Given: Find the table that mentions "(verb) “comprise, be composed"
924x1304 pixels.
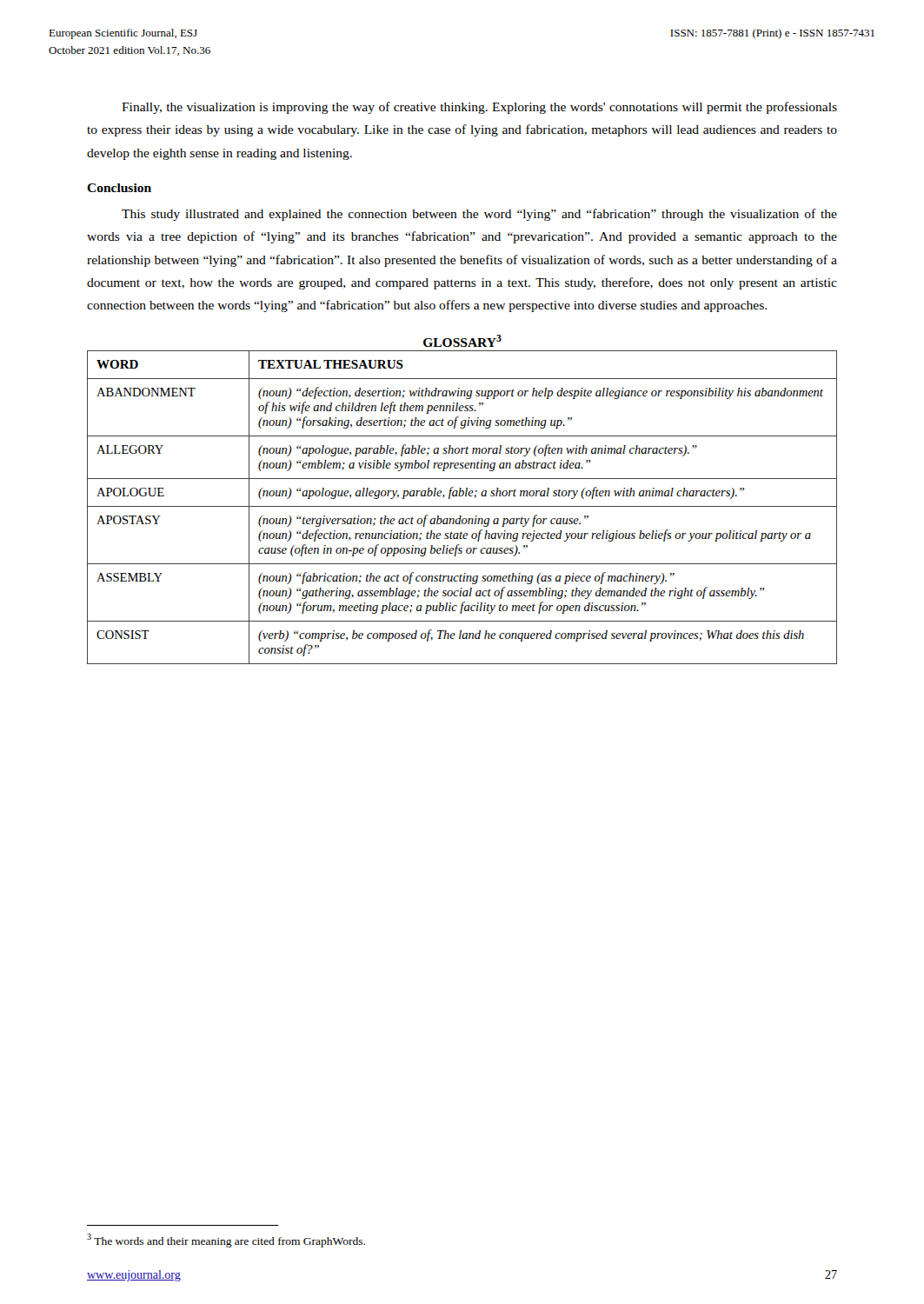Looking at the screenshot, I should pyautogui.click(x=462, y=507).
